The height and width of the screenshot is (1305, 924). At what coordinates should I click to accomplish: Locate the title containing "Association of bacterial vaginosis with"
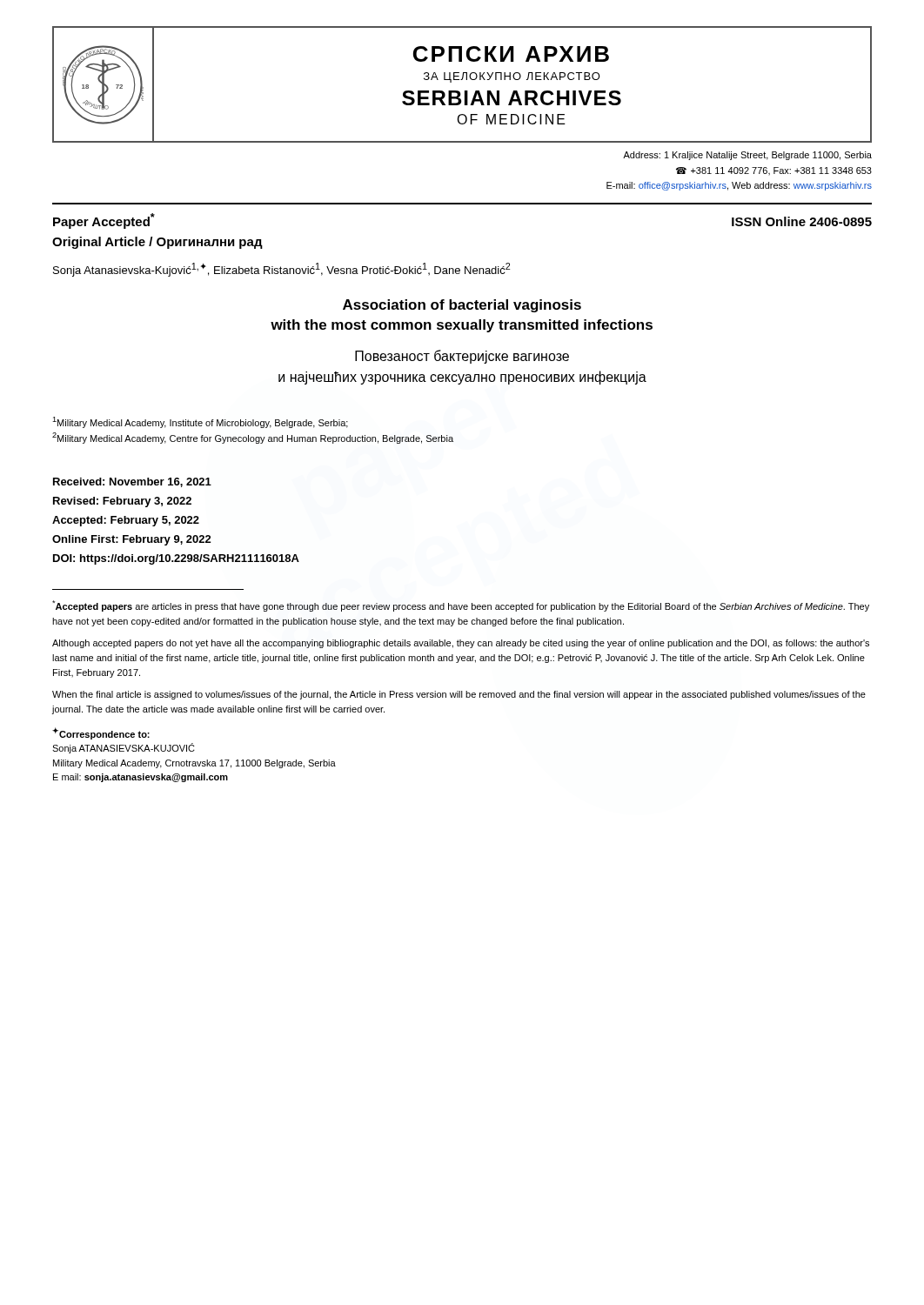[x=462, y=315]
